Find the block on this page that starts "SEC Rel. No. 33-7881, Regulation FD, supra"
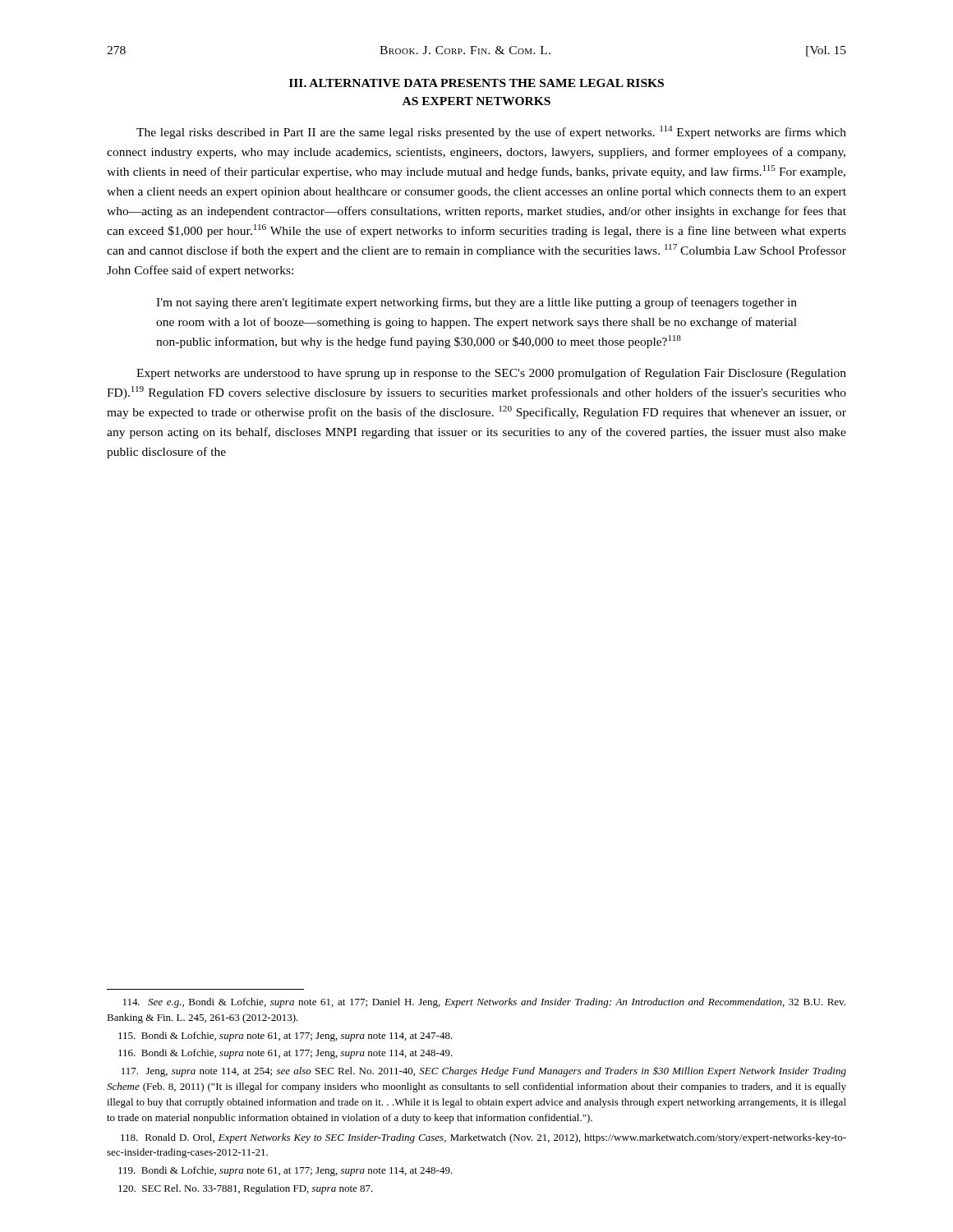This screenshot has height=1232, width=953. [x=240, y=1188]
